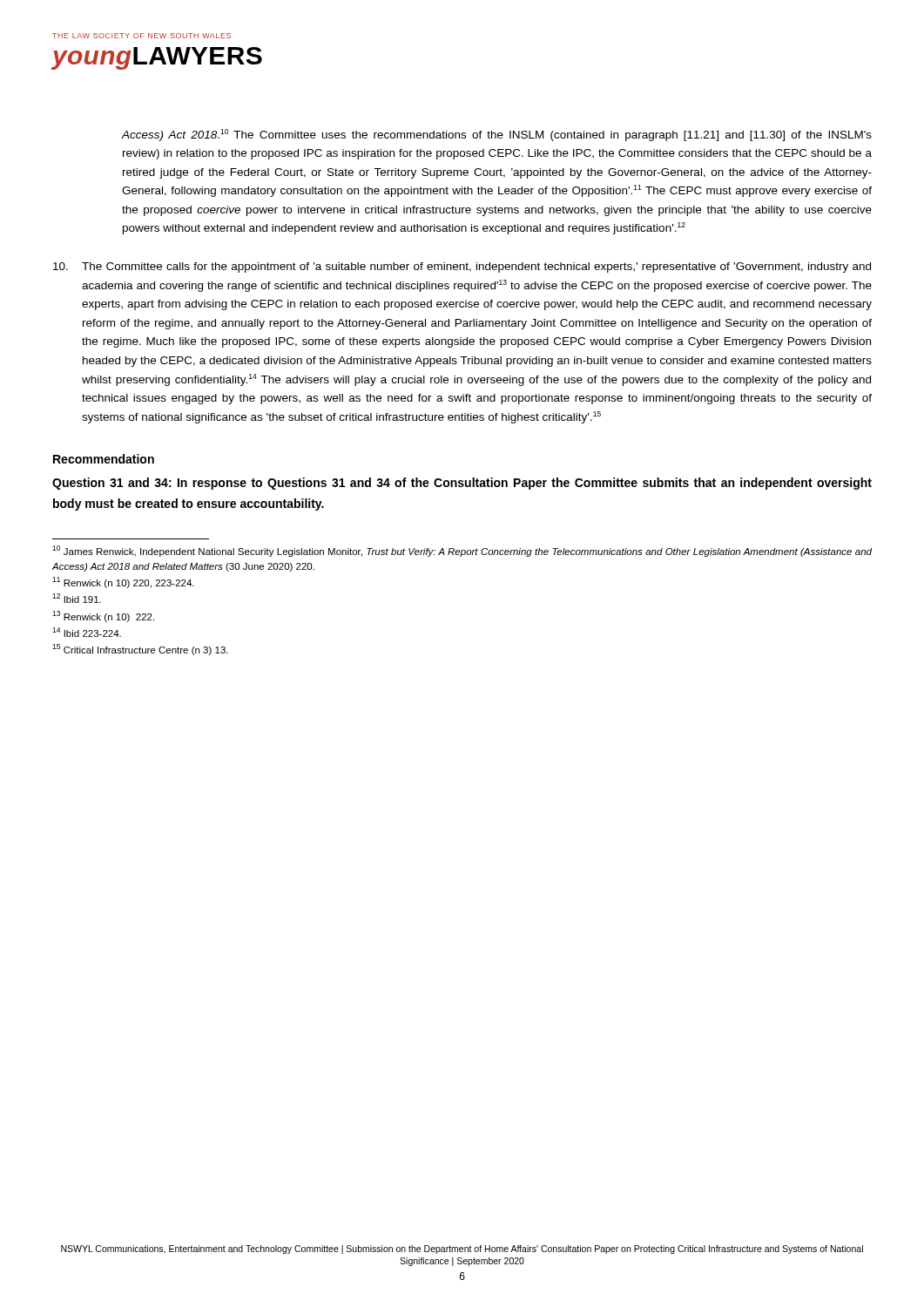Viewport: 924px width, 1307px height.
Task: Where is the passage that starts "10 James Renwick, Independent National"?
Action: pyautogui.click(x=462, y=558)
